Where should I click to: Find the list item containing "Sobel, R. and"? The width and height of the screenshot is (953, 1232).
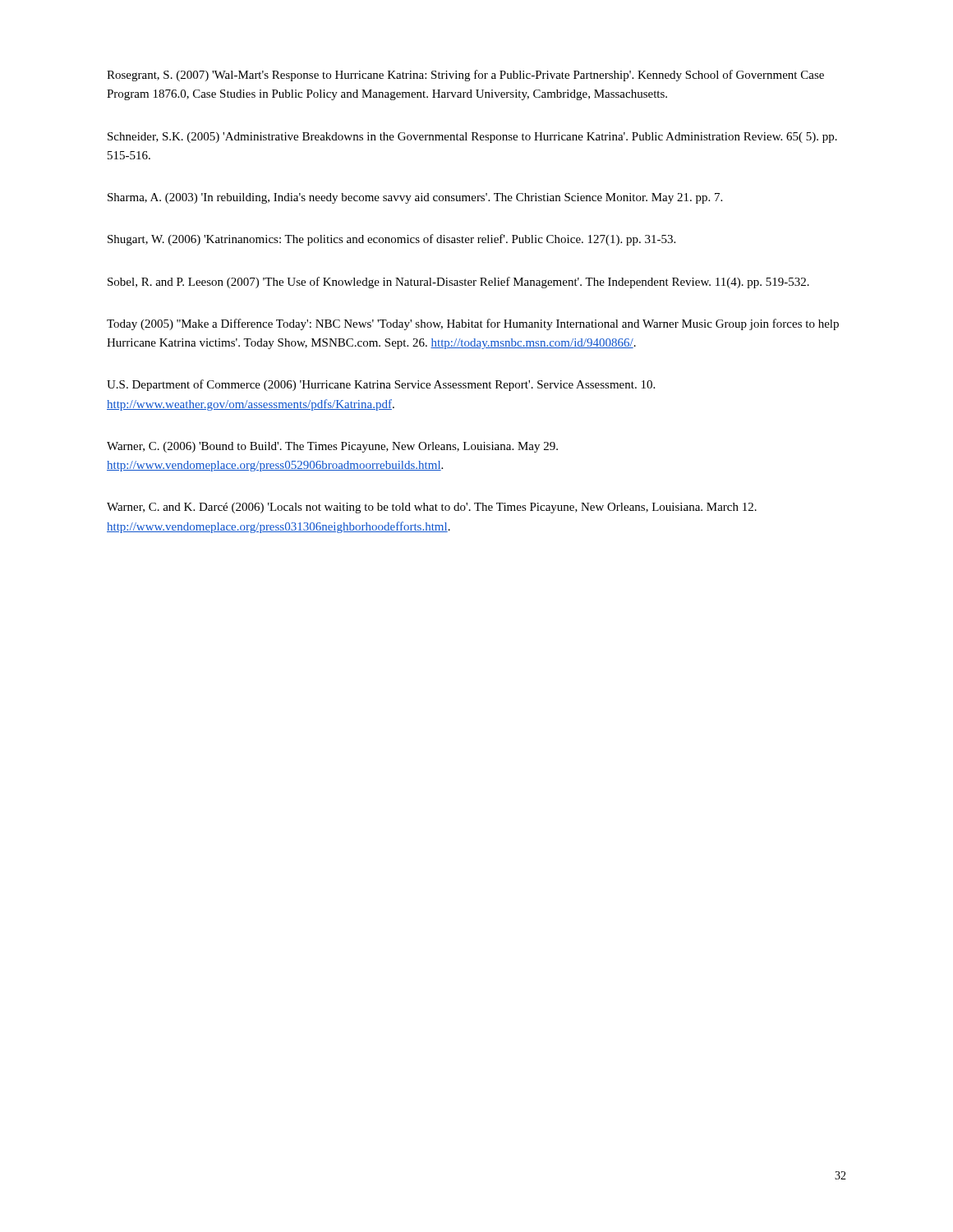[458, 281]
